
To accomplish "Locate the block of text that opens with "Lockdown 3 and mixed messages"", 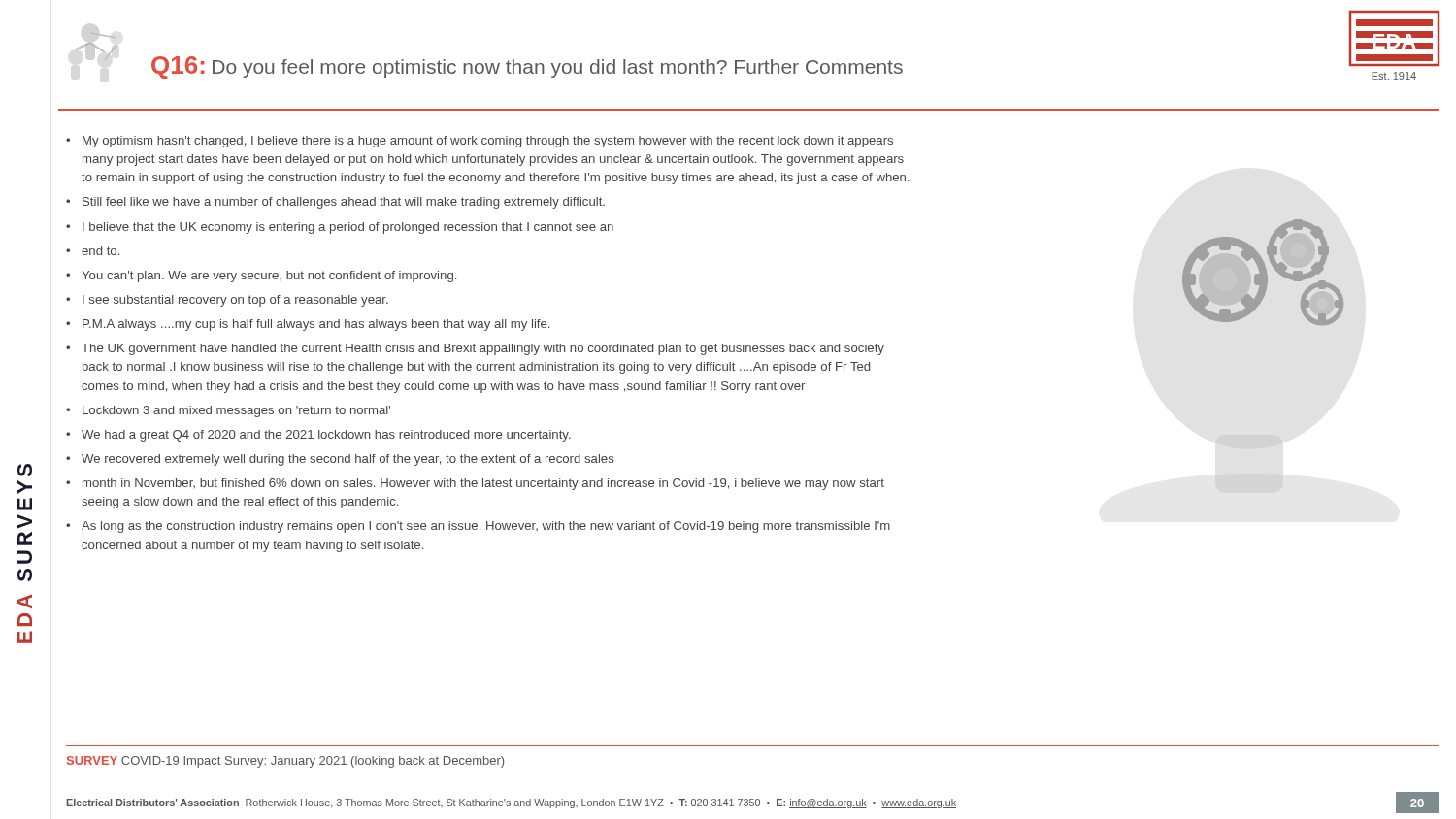I will point(236,410).
